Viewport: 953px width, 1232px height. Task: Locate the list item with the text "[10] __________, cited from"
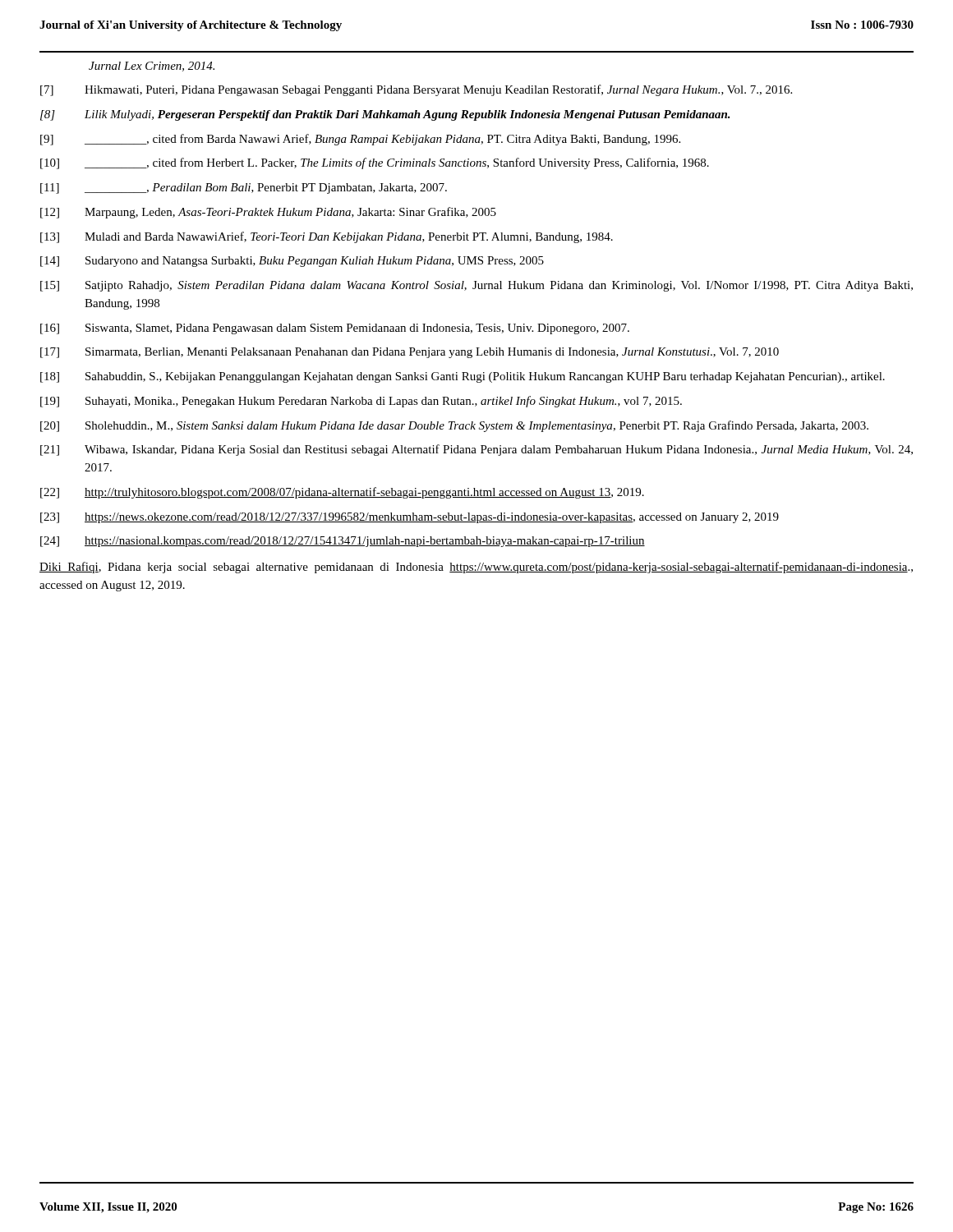tap(476, 164)
